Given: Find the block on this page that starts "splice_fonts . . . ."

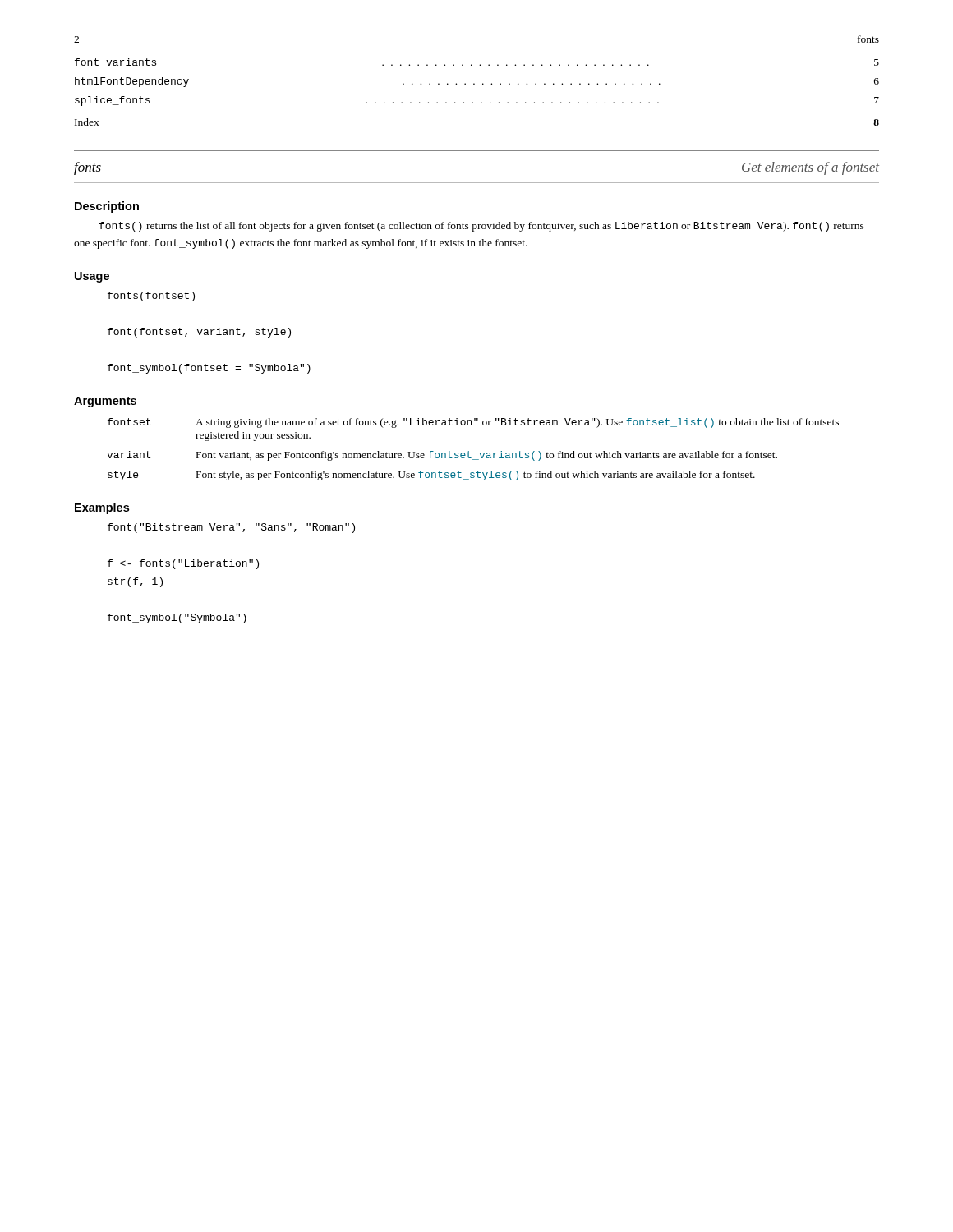Looking at the screenshot, I should tap(476, 101).
